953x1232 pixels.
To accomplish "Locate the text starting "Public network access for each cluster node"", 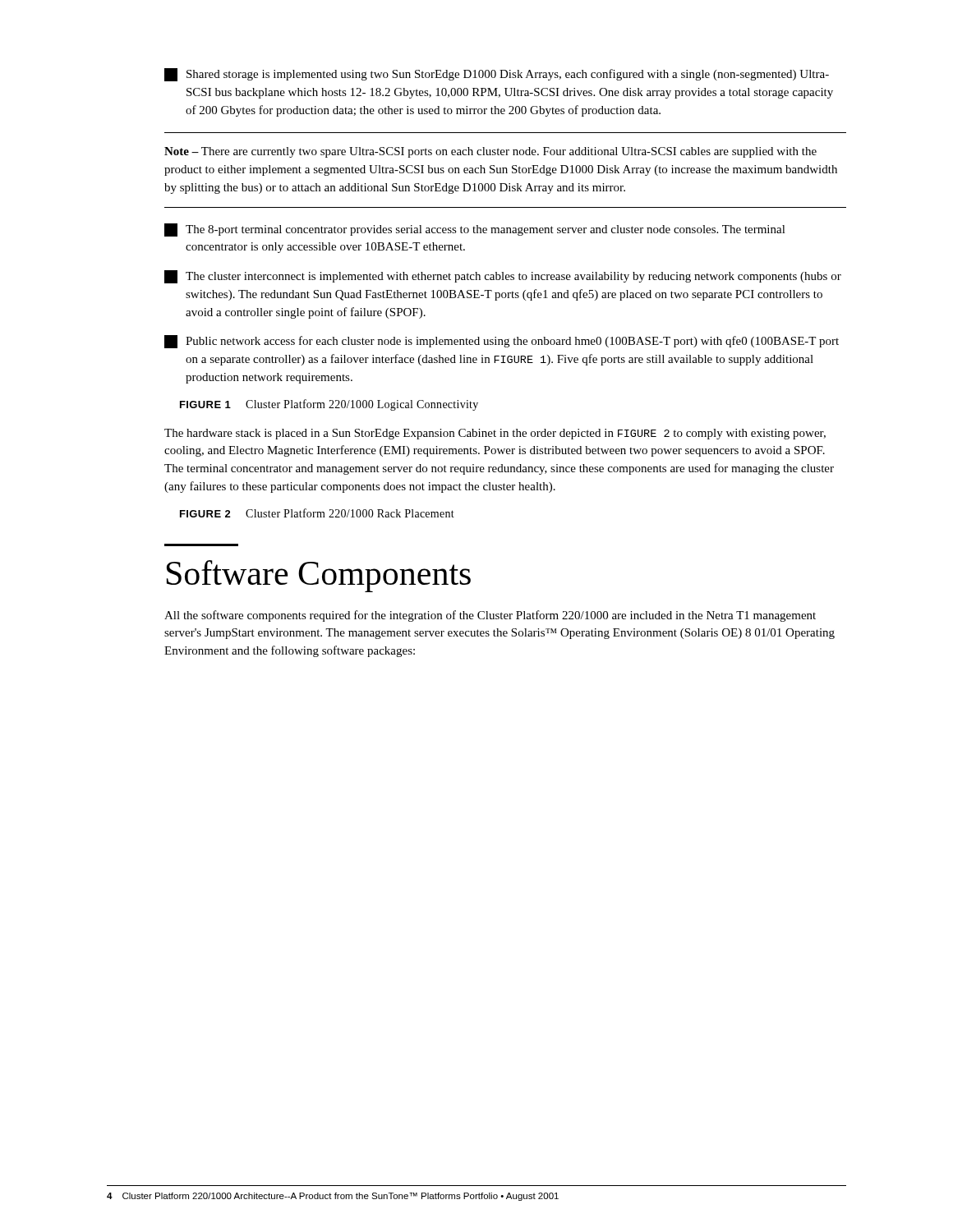I will click(x=505, y=360).
